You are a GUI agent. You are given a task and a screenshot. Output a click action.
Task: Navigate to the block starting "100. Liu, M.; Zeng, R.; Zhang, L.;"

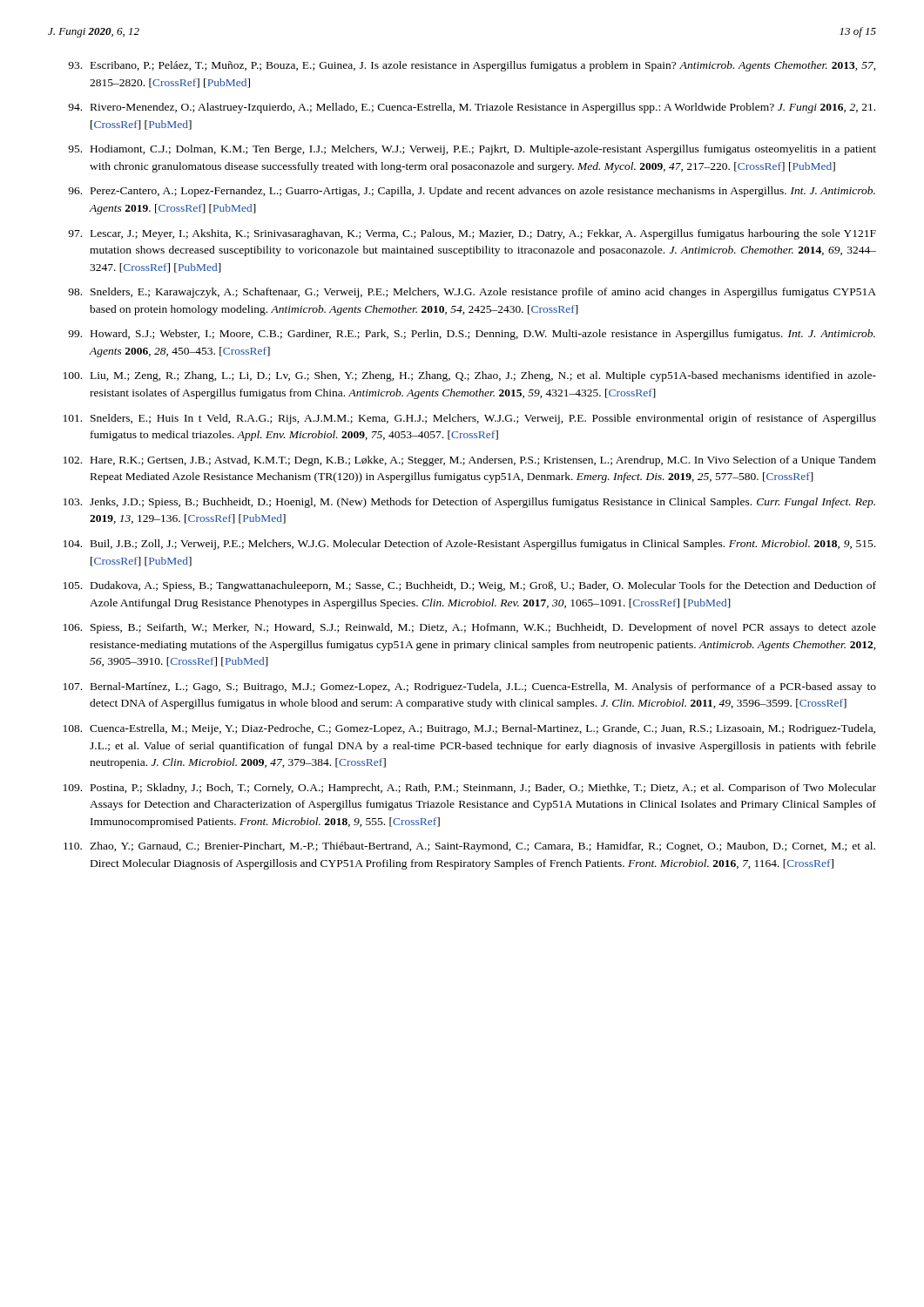pyautogui.click(x=462, y=384)
